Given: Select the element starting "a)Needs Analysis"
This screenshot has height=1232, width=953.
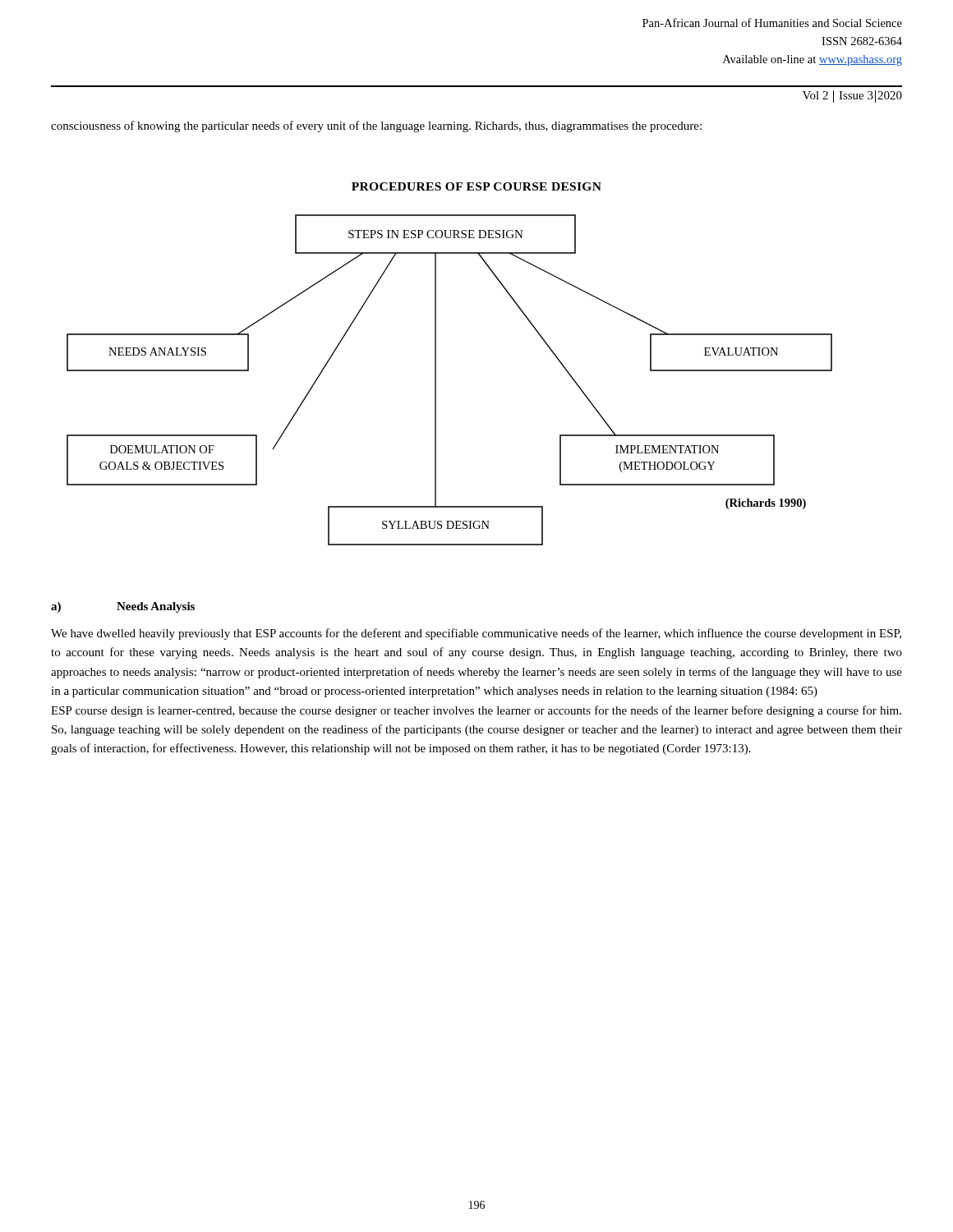Looking at the screenshot, I should (x=123, y=607).
